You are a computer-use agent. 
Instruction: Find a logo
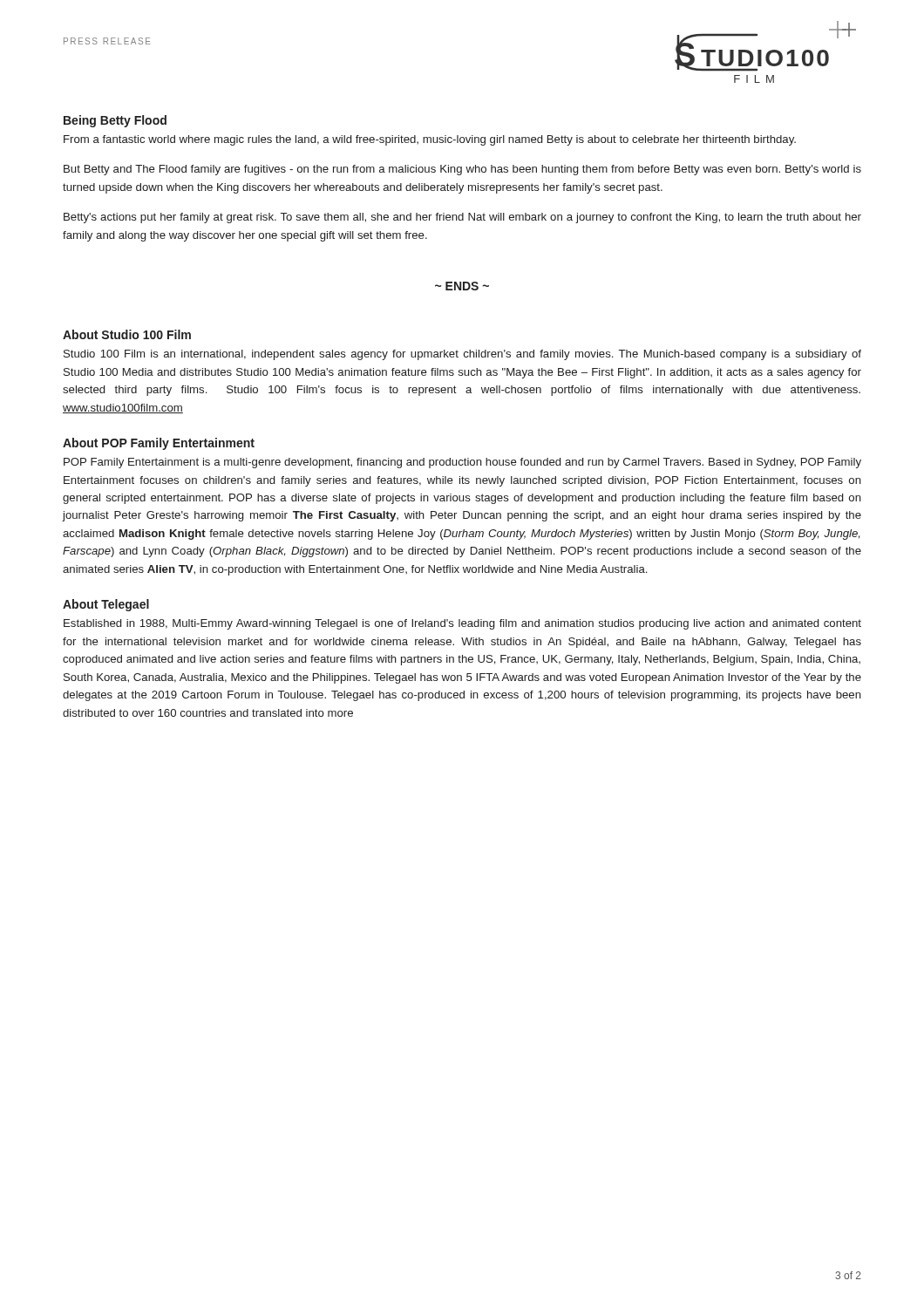click(765, 54)
